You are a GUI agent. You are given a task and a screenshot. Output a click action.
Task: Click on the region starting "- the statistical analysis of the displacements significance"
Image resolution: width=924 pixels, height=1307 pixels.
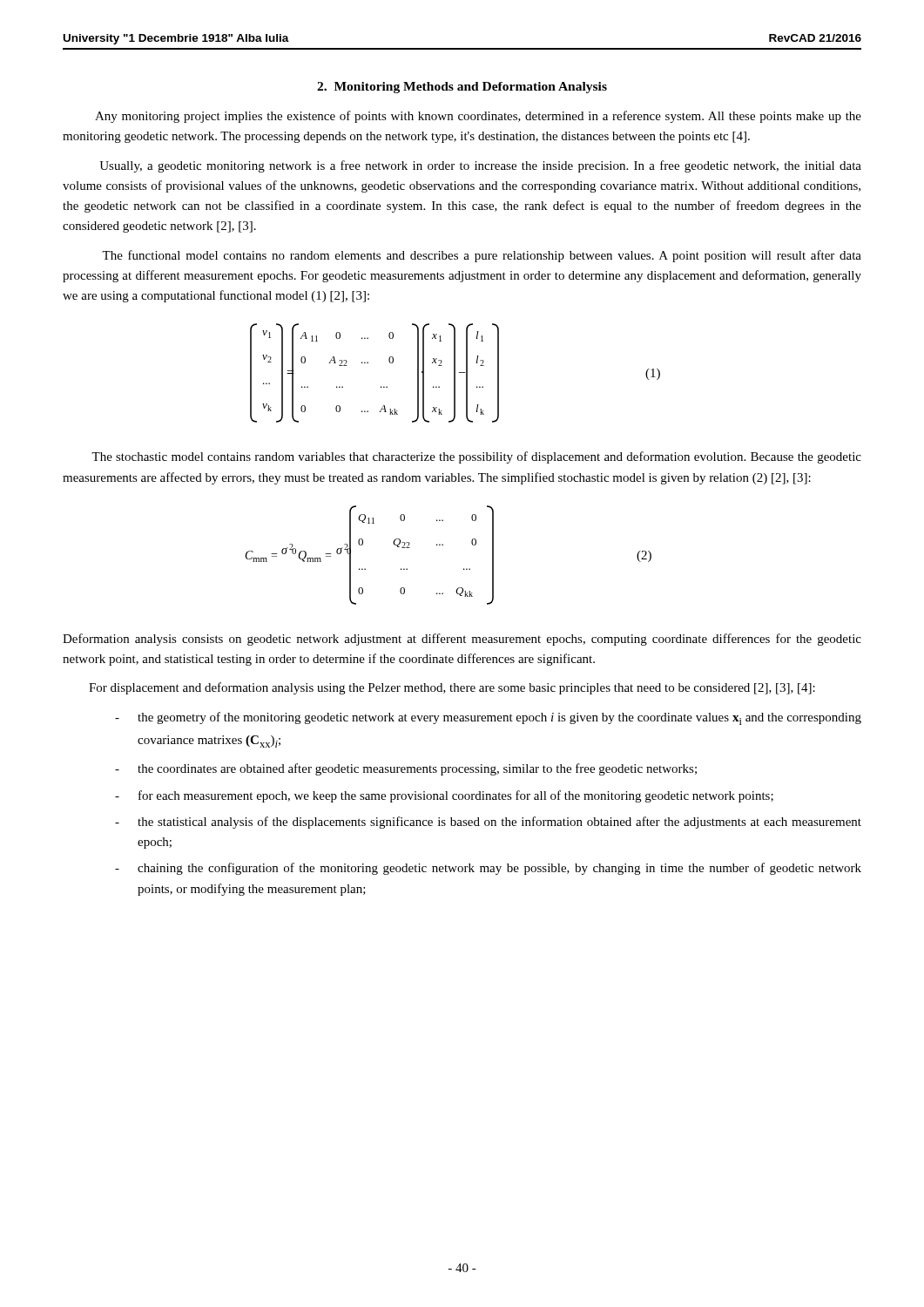click(488, 832)
